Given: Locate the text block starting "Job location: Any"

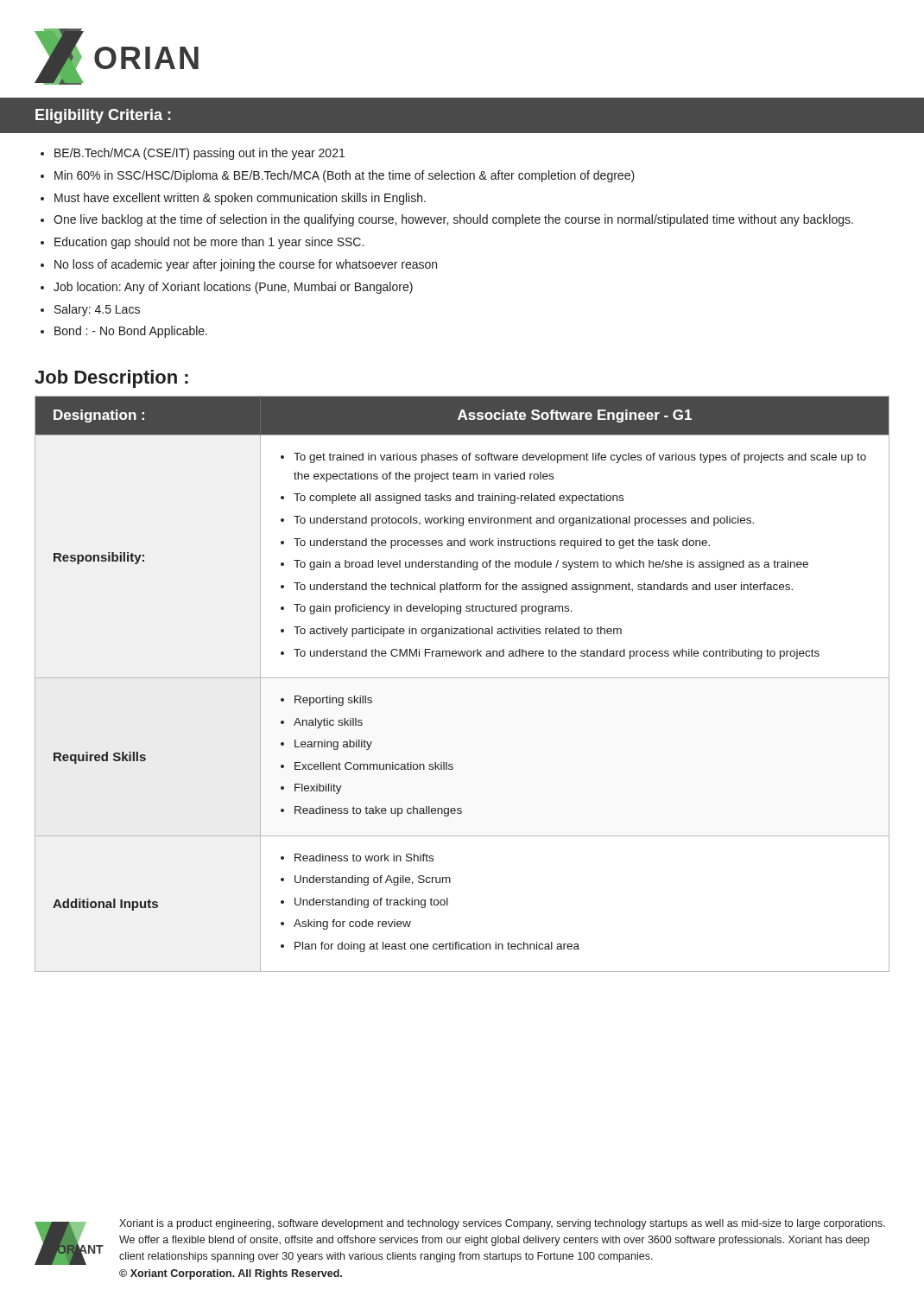Looking at the screenshot, I should click(233, 287).
